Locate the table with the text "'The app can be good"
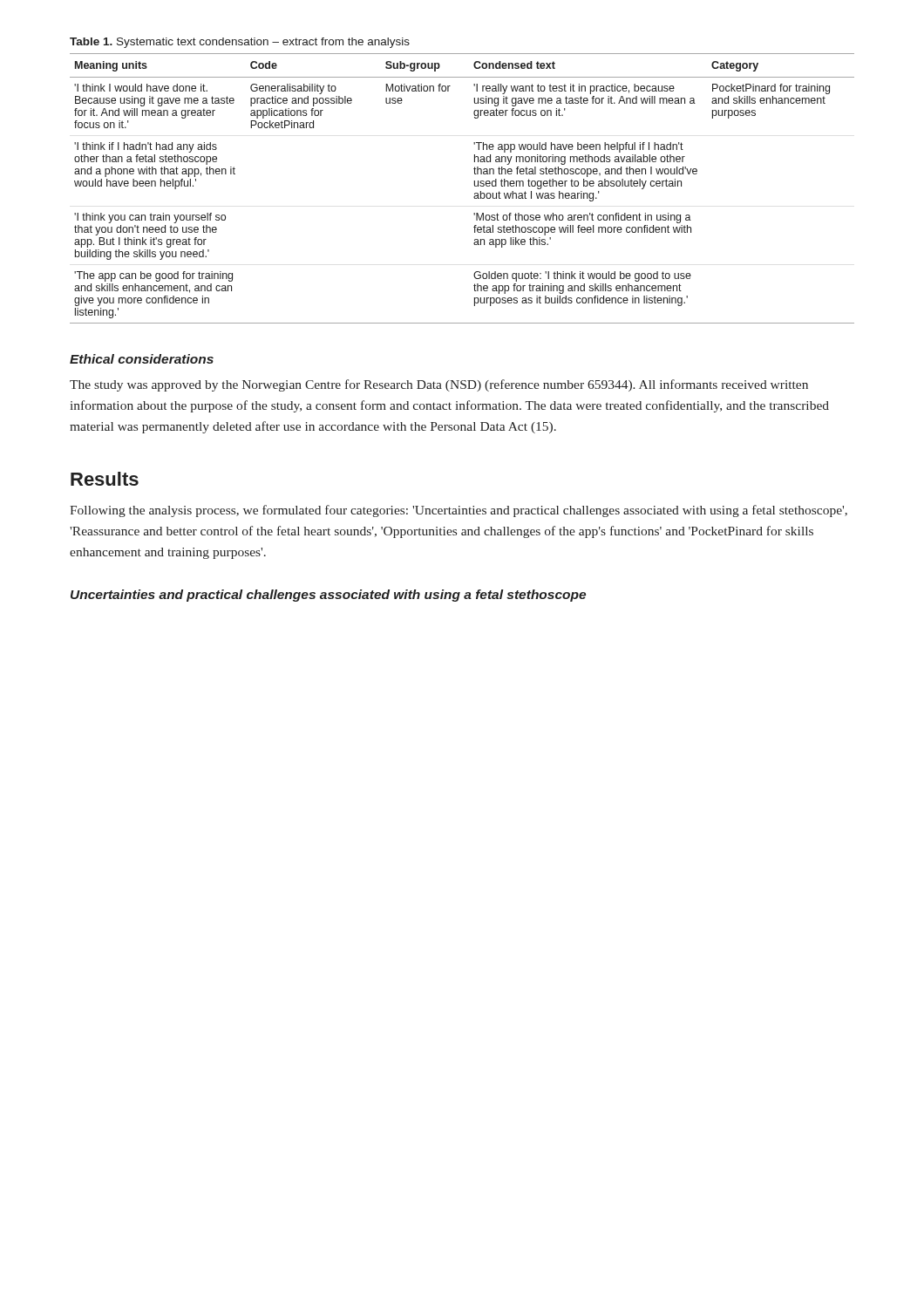The height and width of the screenshot is (1308, 924). point(462,190)
